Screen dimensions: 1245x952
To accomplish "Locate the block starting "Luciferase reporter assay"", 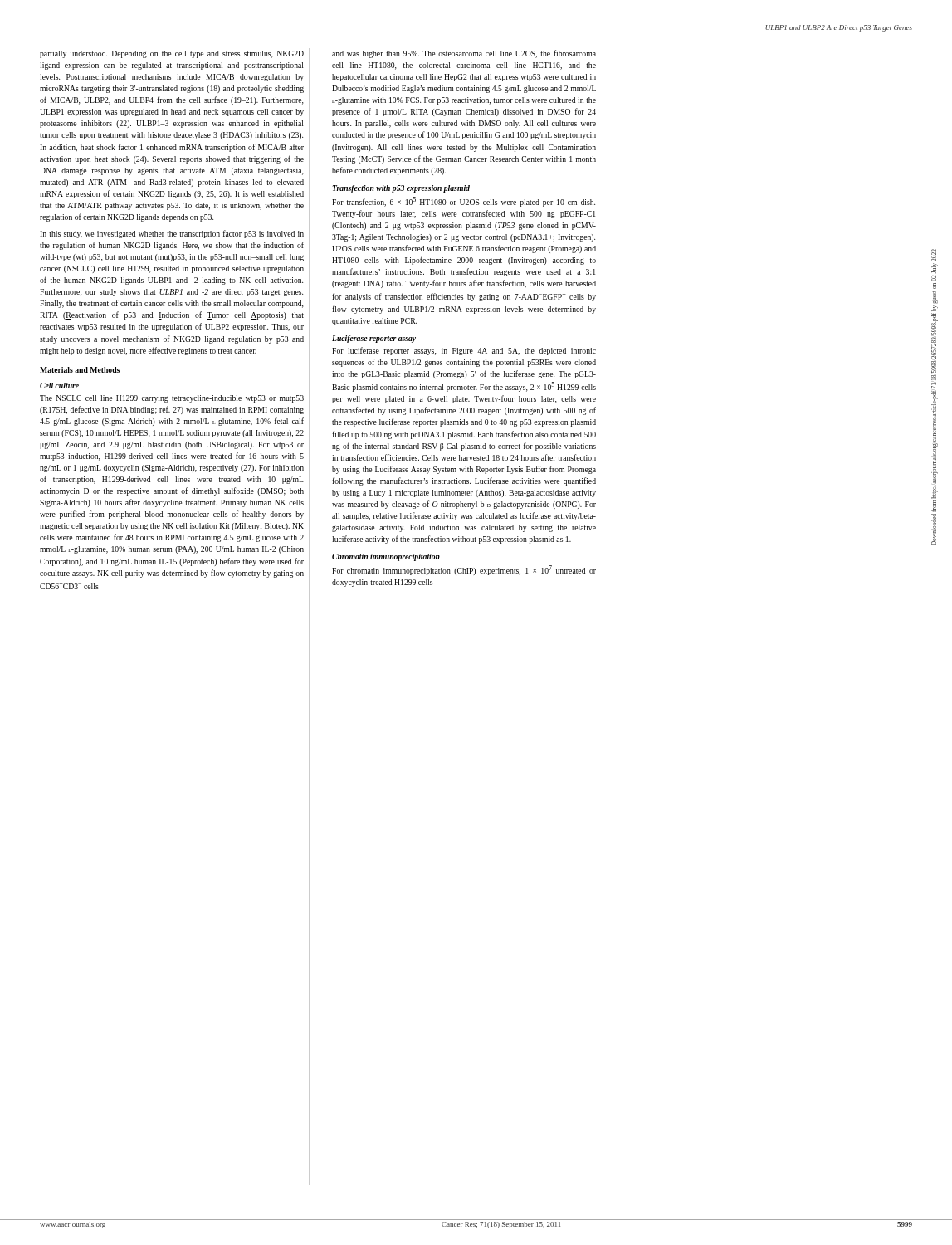I will pyautogui.click(x=374, y=338).
